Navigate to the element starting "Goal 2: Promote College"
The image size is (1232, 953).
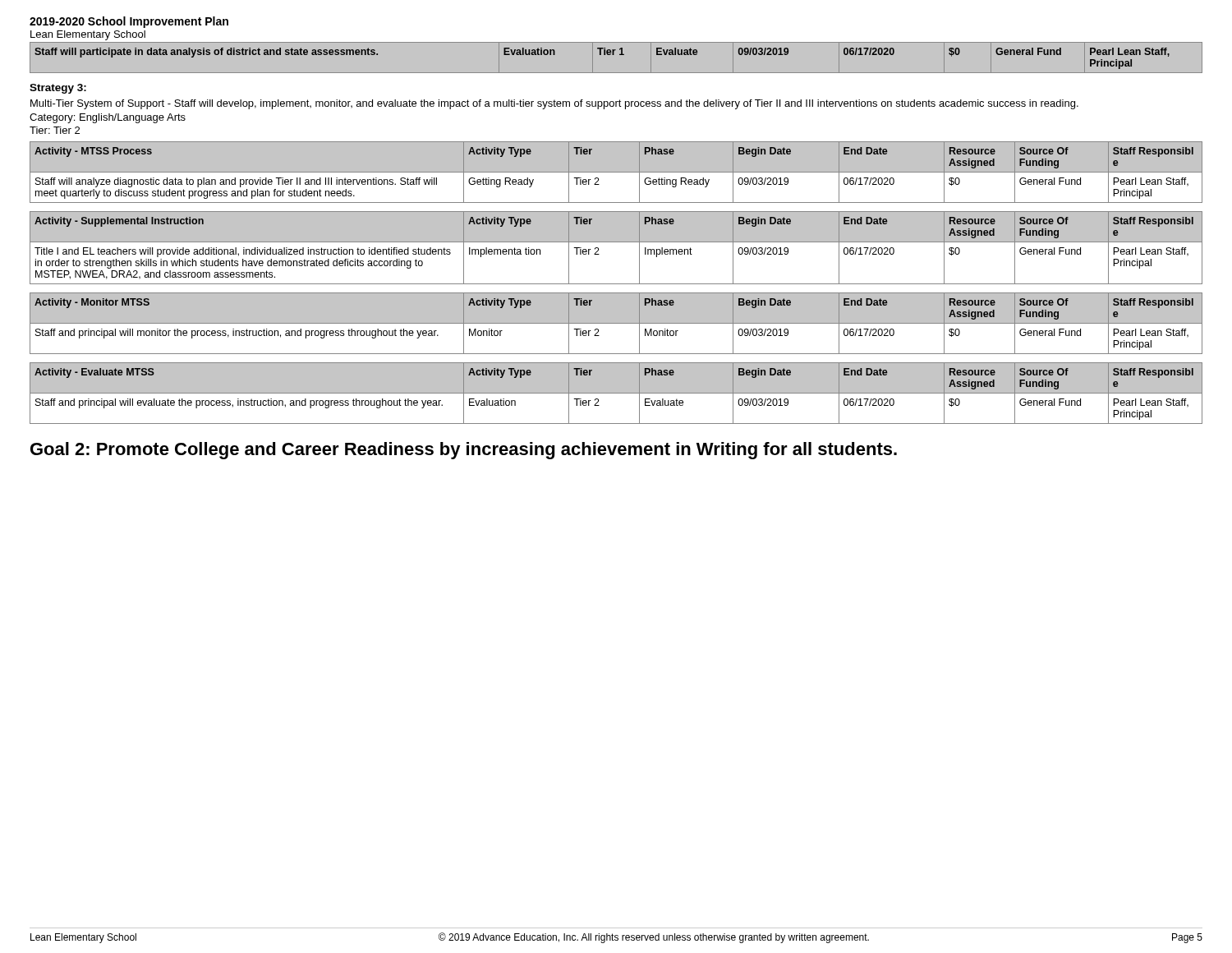point(616,449)
